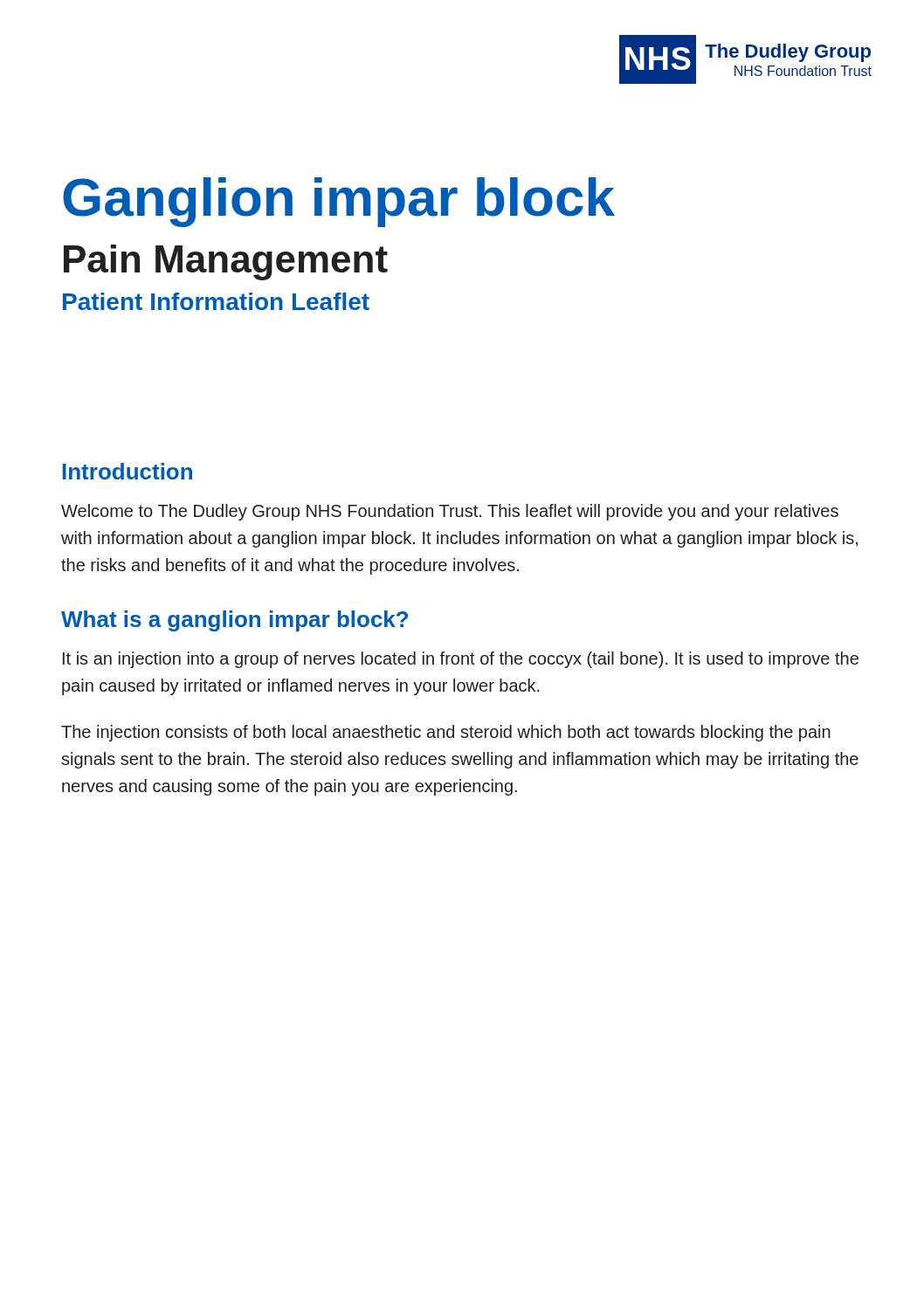This screenshot has width=924, height=1310.
Task: Where does it say "Patient Information Leaflet"?
Action: point(215,302)
